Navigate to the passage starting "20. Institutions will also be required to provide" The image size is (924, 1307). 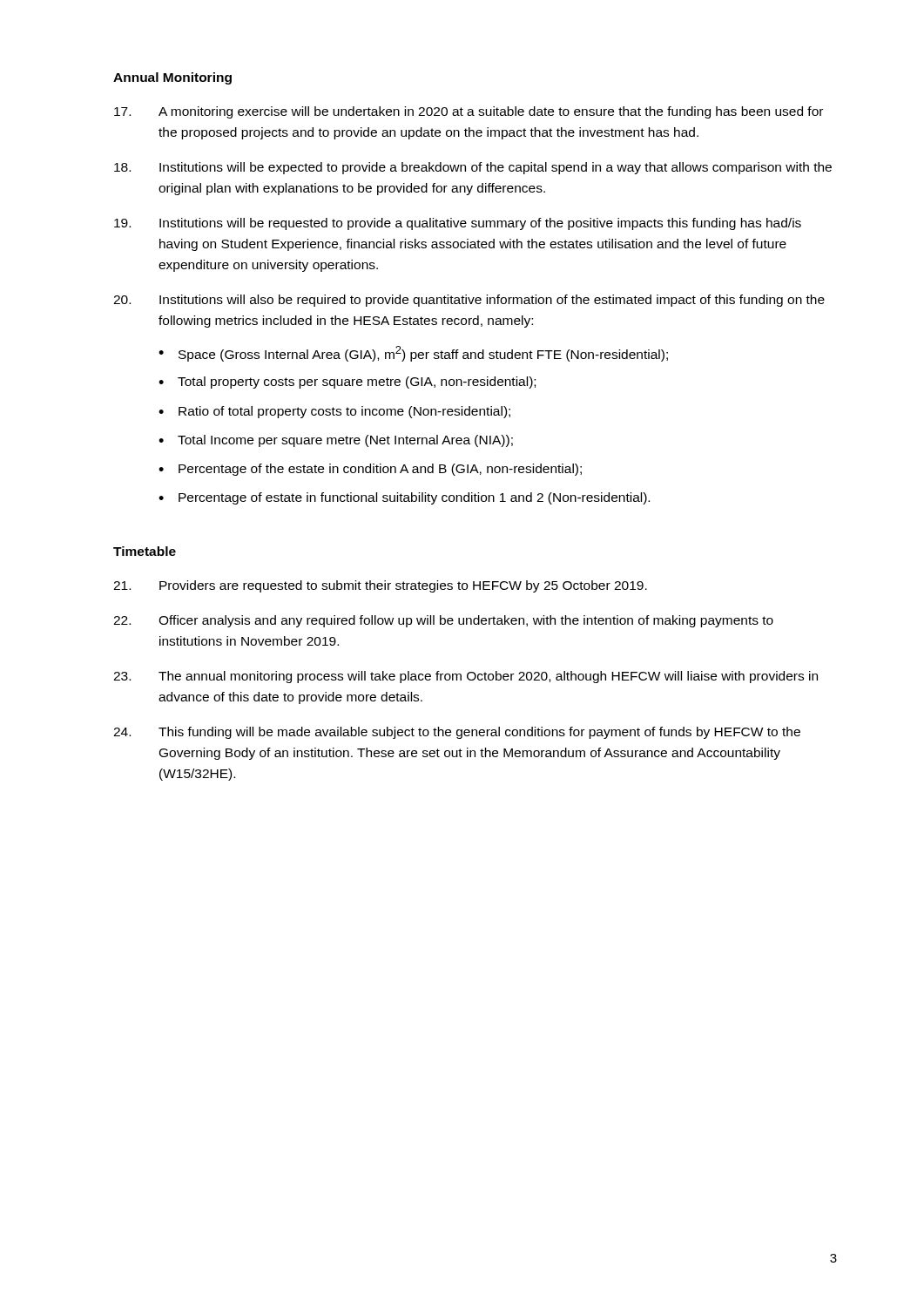pos(475,403)
